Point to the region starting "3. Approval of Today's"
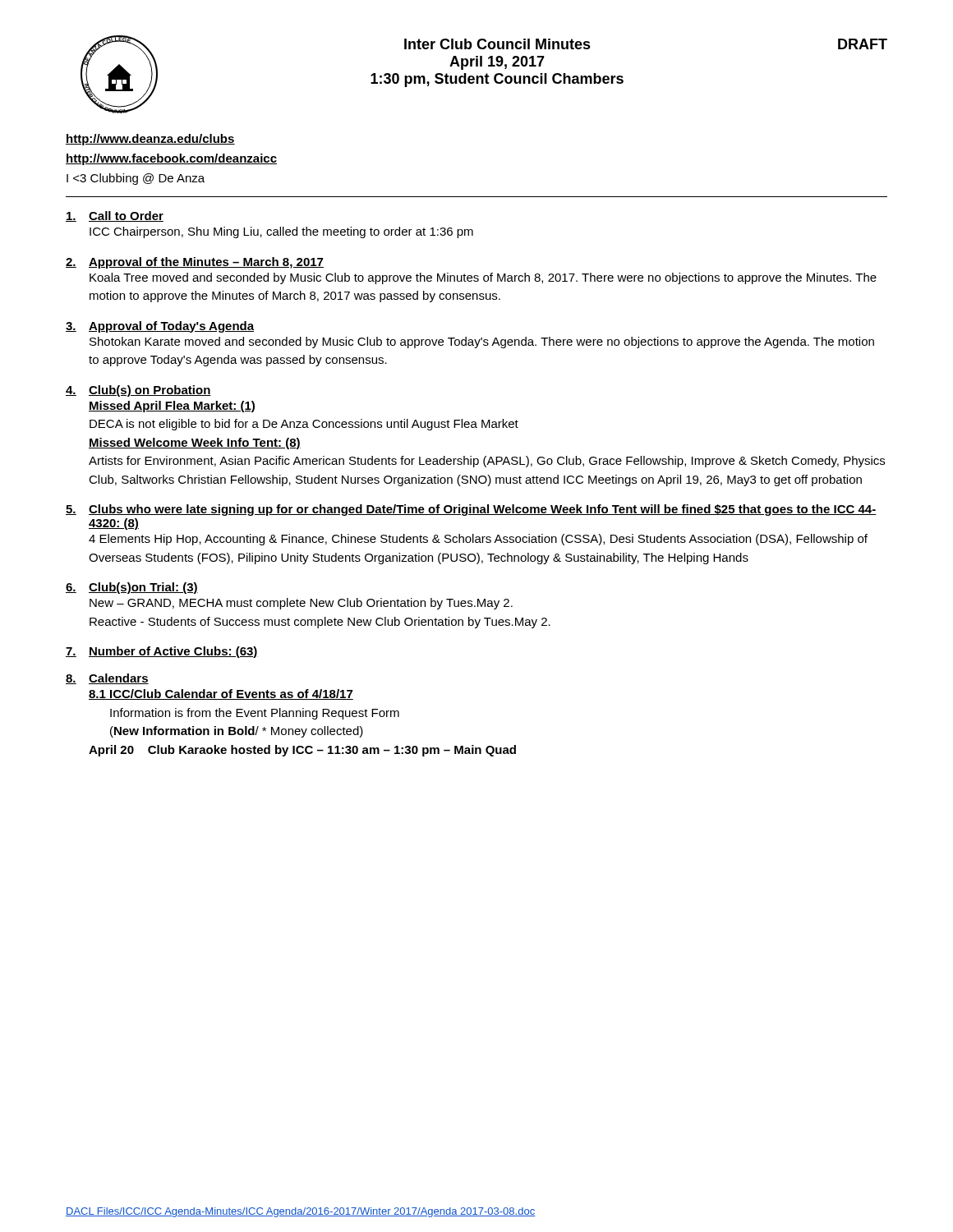 point(476,344)
